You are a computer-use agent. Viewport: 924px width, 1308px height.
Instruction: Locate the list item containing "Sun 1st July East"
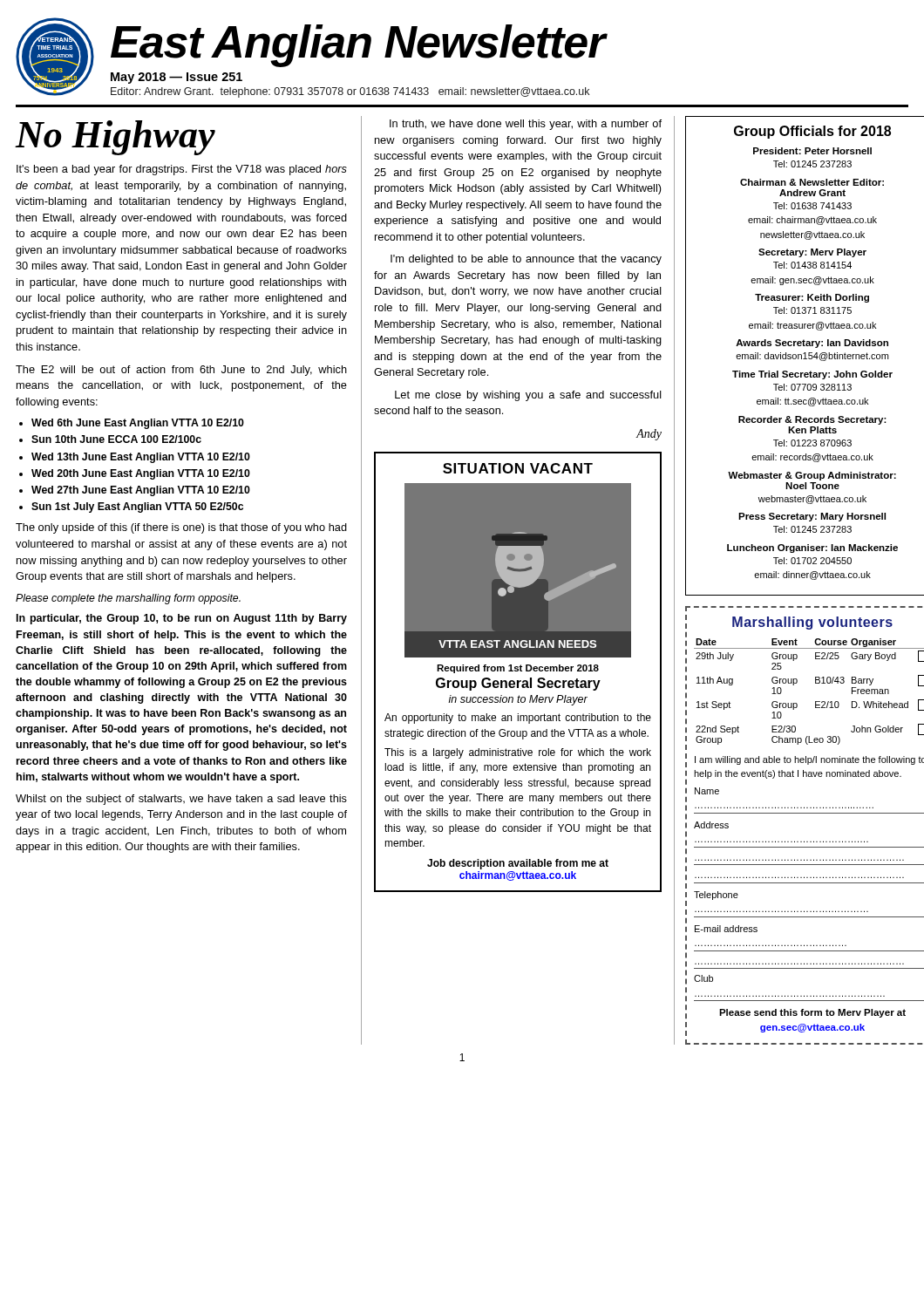(138, 507)
